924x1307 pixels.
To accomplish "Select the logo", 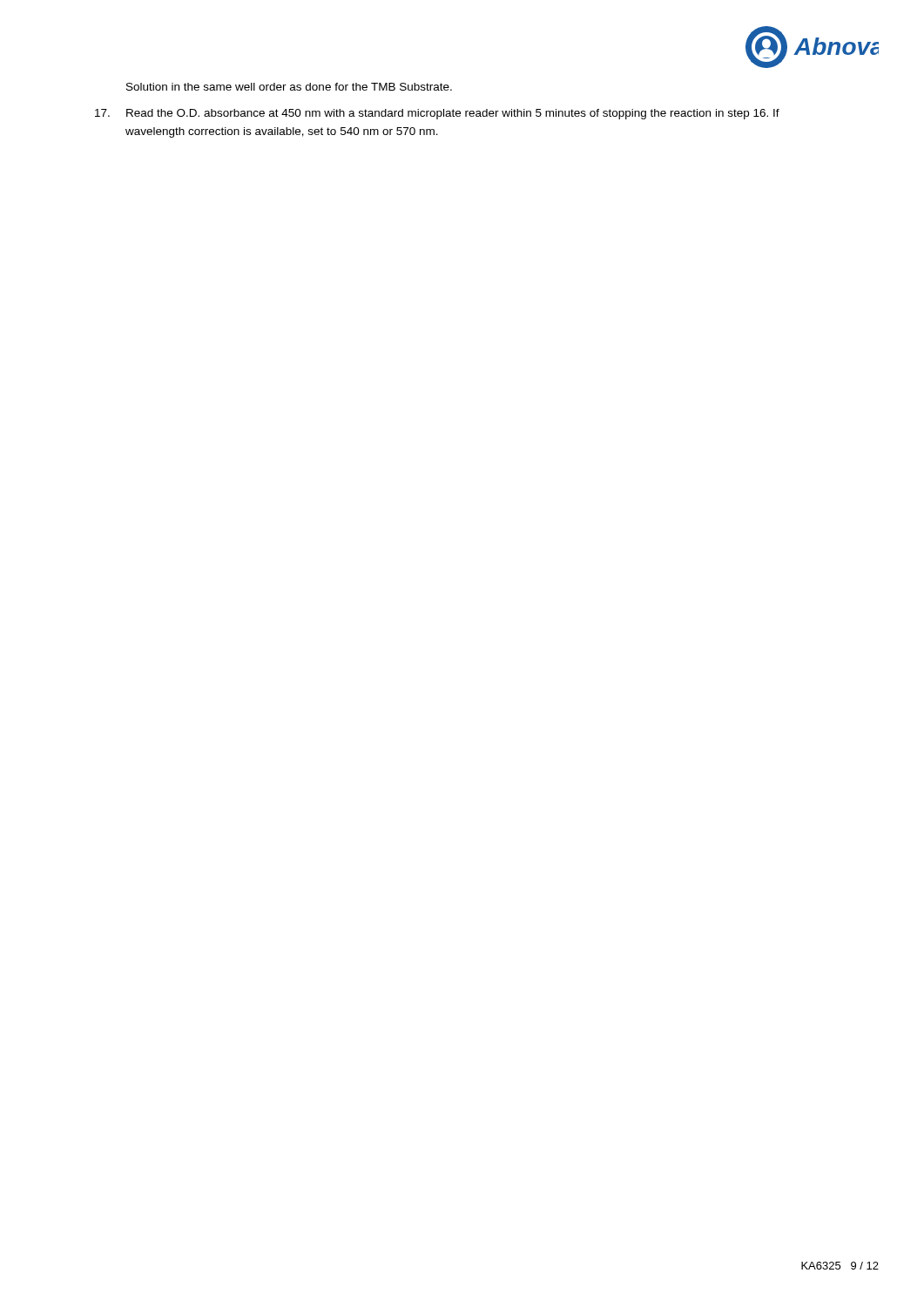I will tap(811, 47).
